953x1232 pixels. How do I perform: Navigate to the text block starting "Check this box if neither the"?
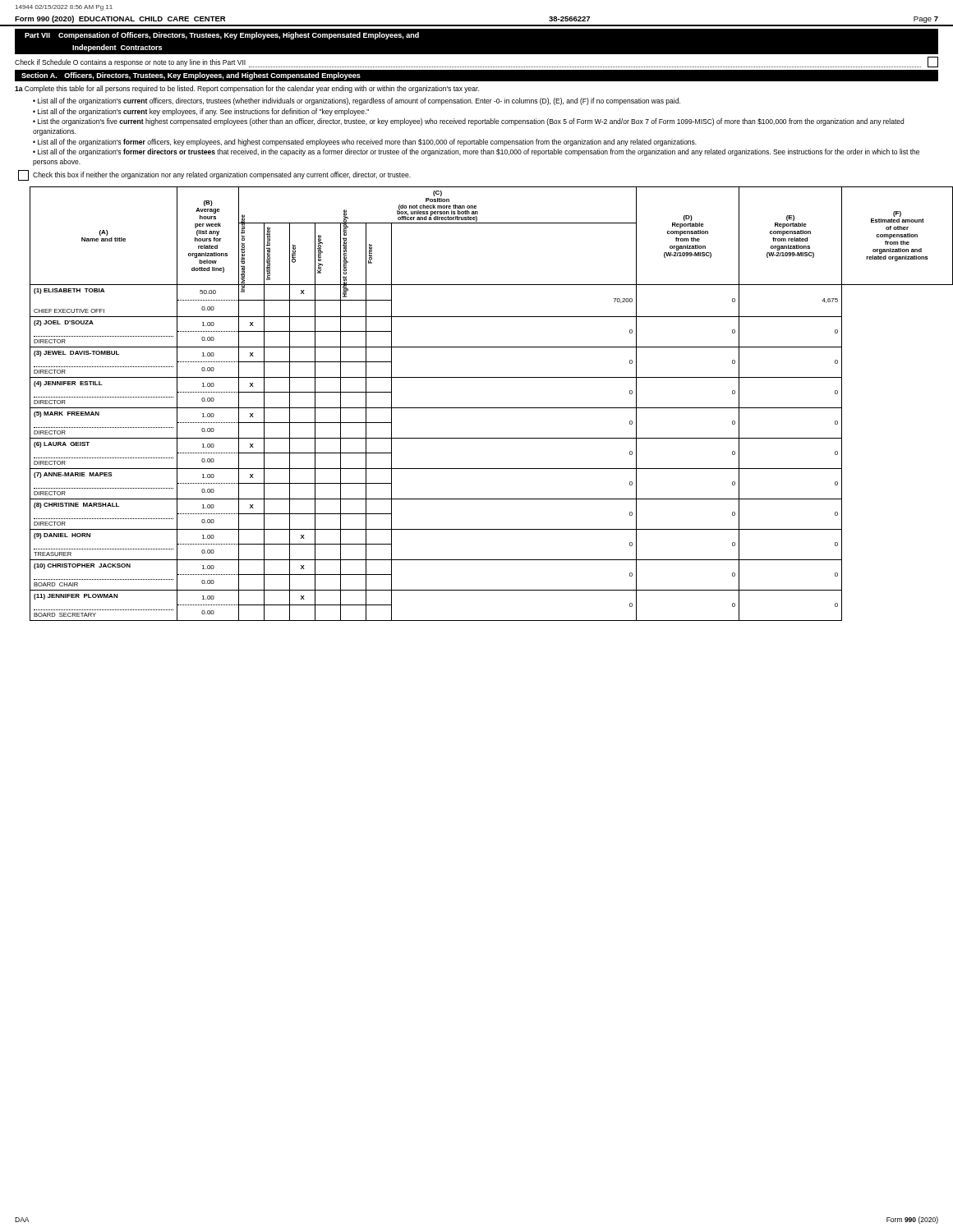point(214,175)
